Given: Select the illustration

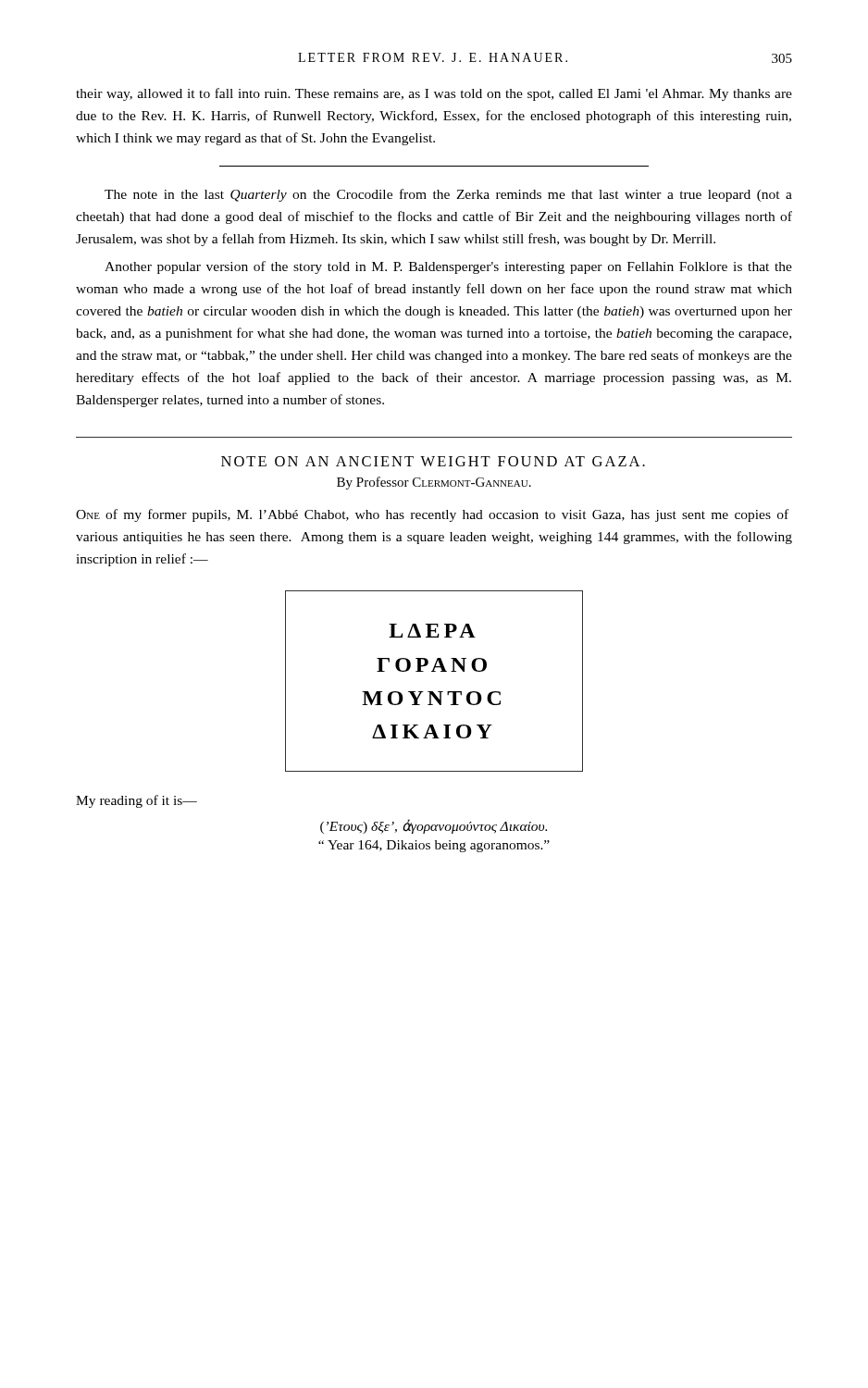Looking at the screenshot, I should [434, 681].
